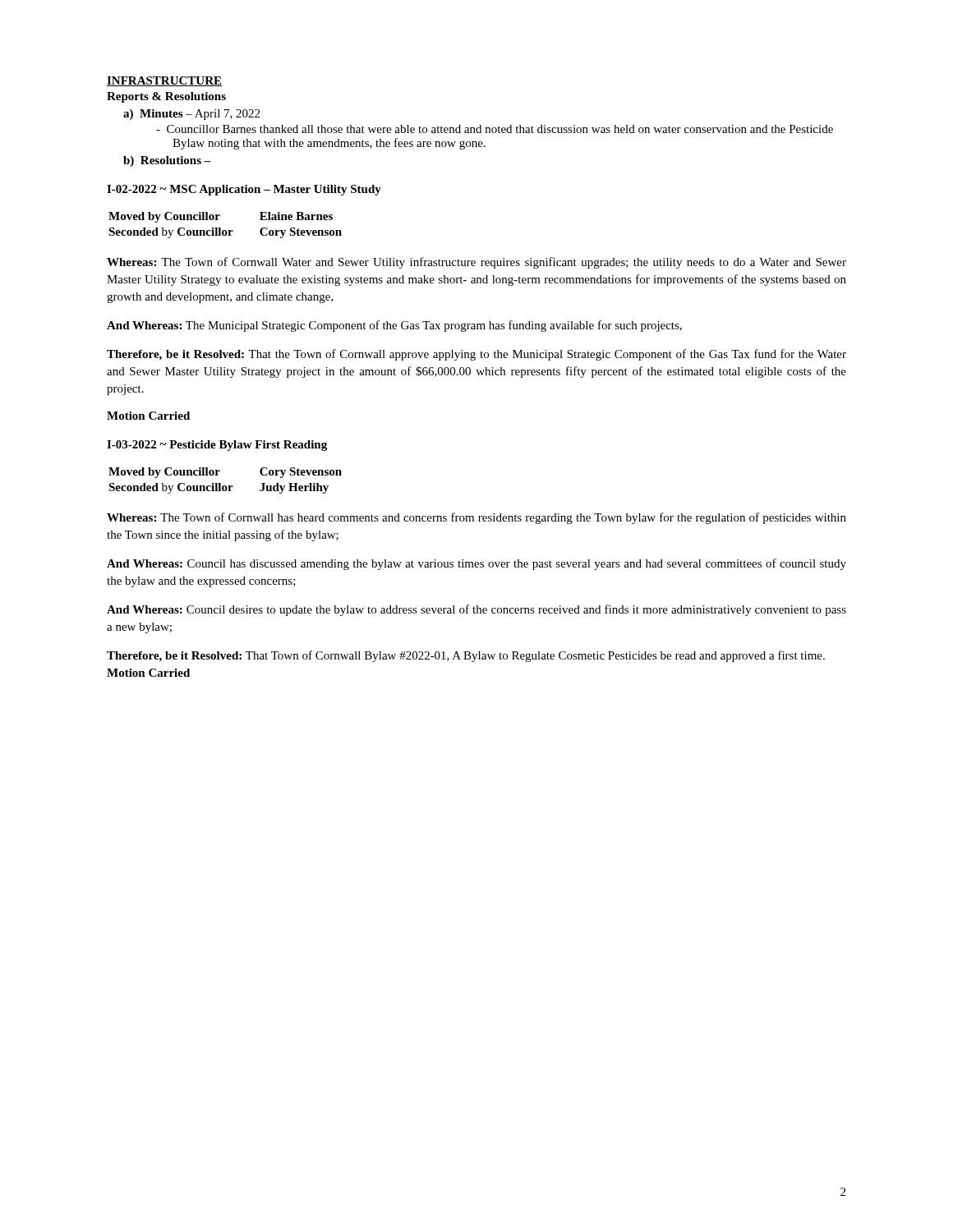
Task: Select the region starting "a) Minutes – April 7,"
Action: 192,113
